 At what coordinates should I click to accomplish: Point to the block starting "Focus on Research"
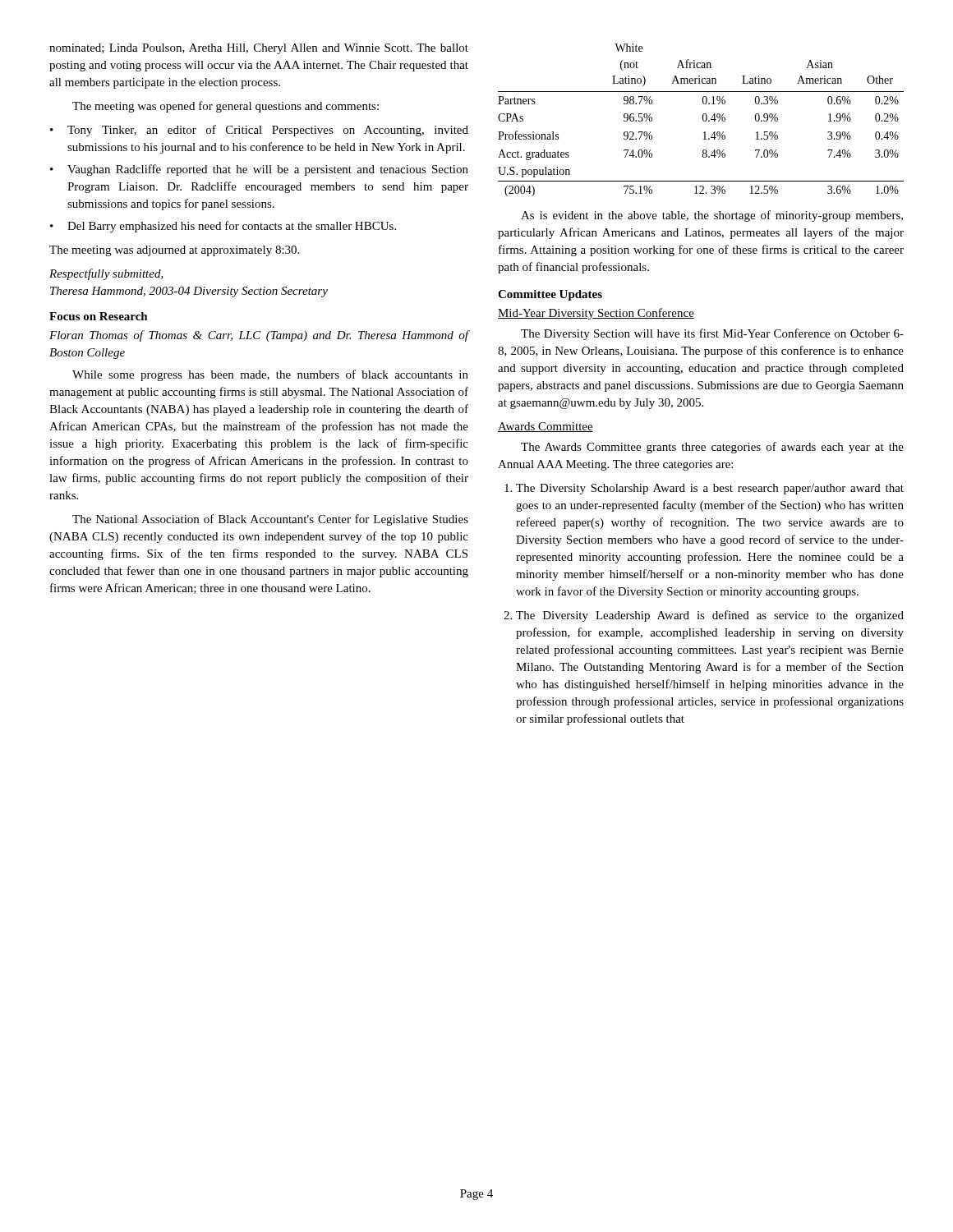pyautogui.click(x=99, y=316)
